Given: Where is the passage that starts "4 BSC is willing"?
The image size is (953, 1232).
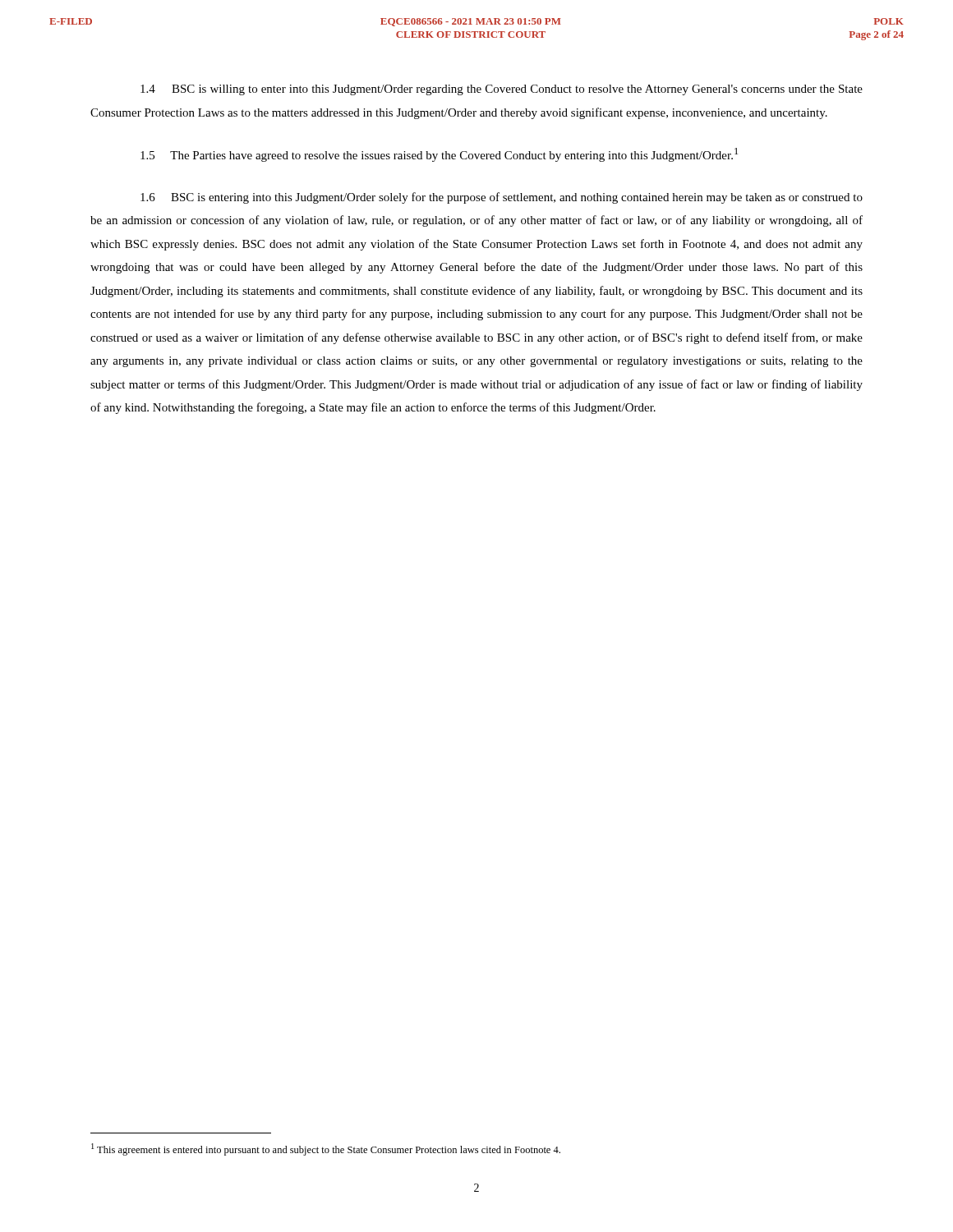Looking at the screenshot, I should (x=476, y=100).
